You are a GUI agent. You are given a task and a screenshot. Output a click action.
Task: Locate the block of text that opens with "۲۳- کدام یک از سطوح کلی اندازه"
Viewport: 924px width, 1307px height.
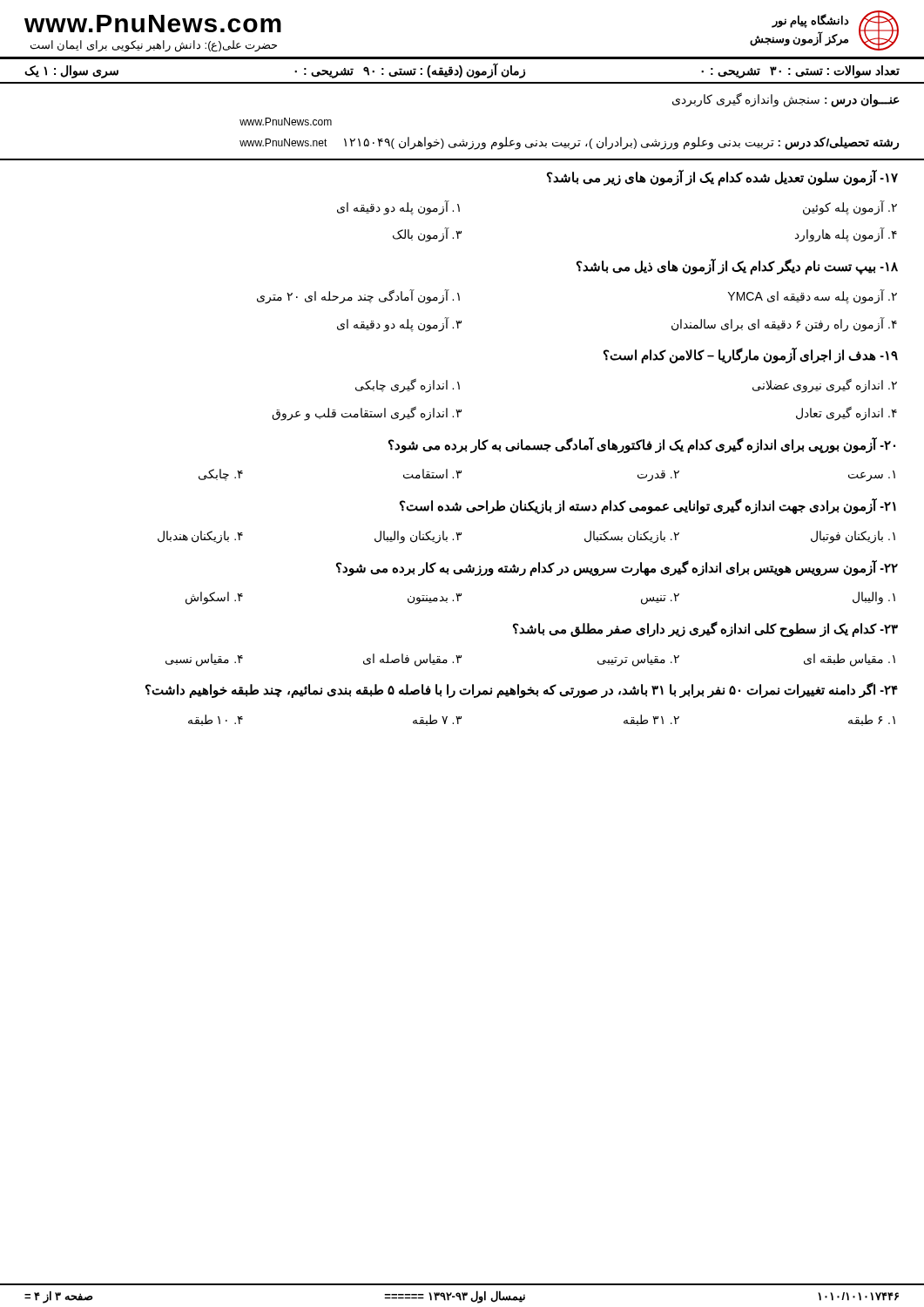[462, 645]
